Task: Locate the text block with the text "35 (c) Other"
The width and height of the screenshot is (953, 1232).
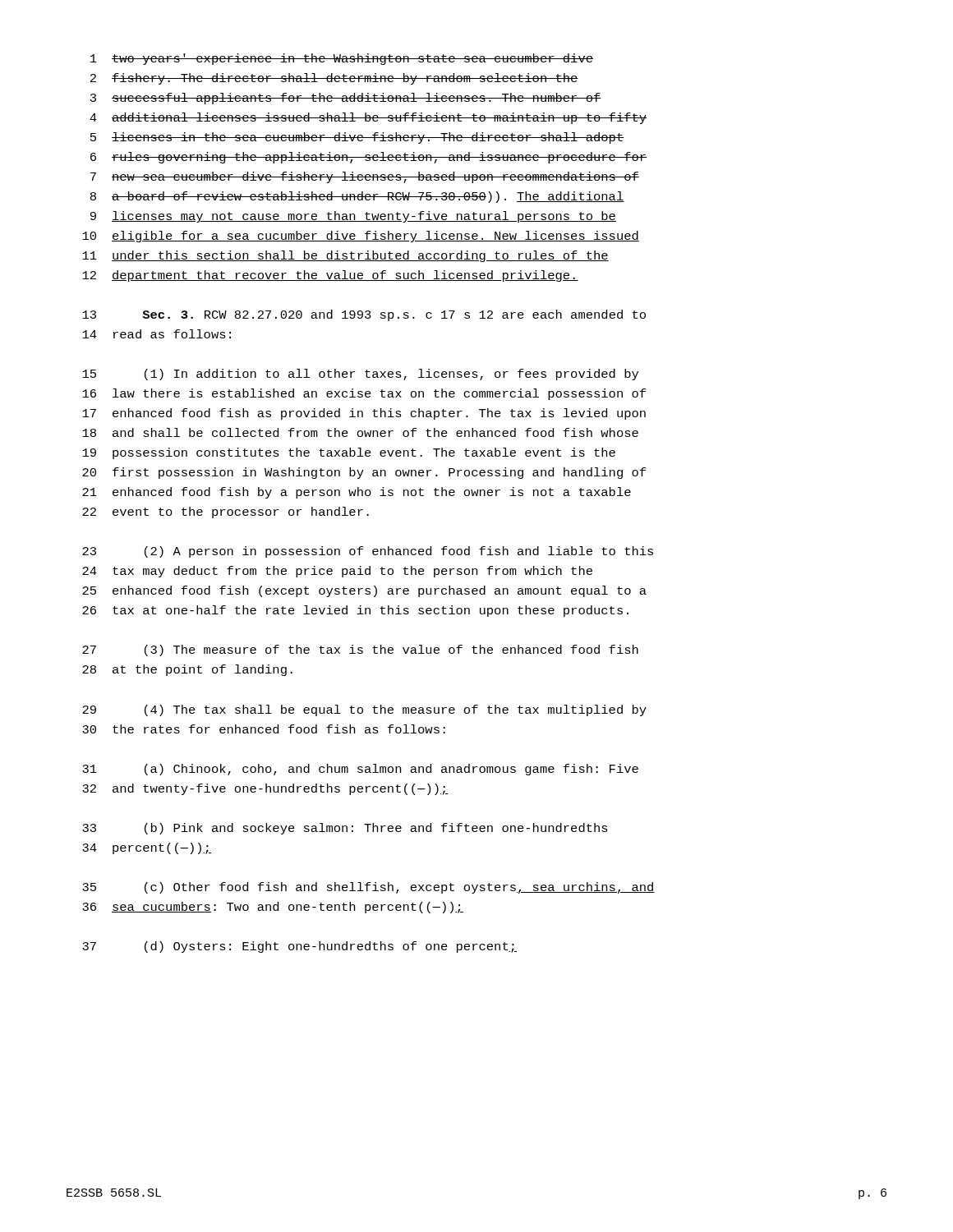Action: [476, 888]
